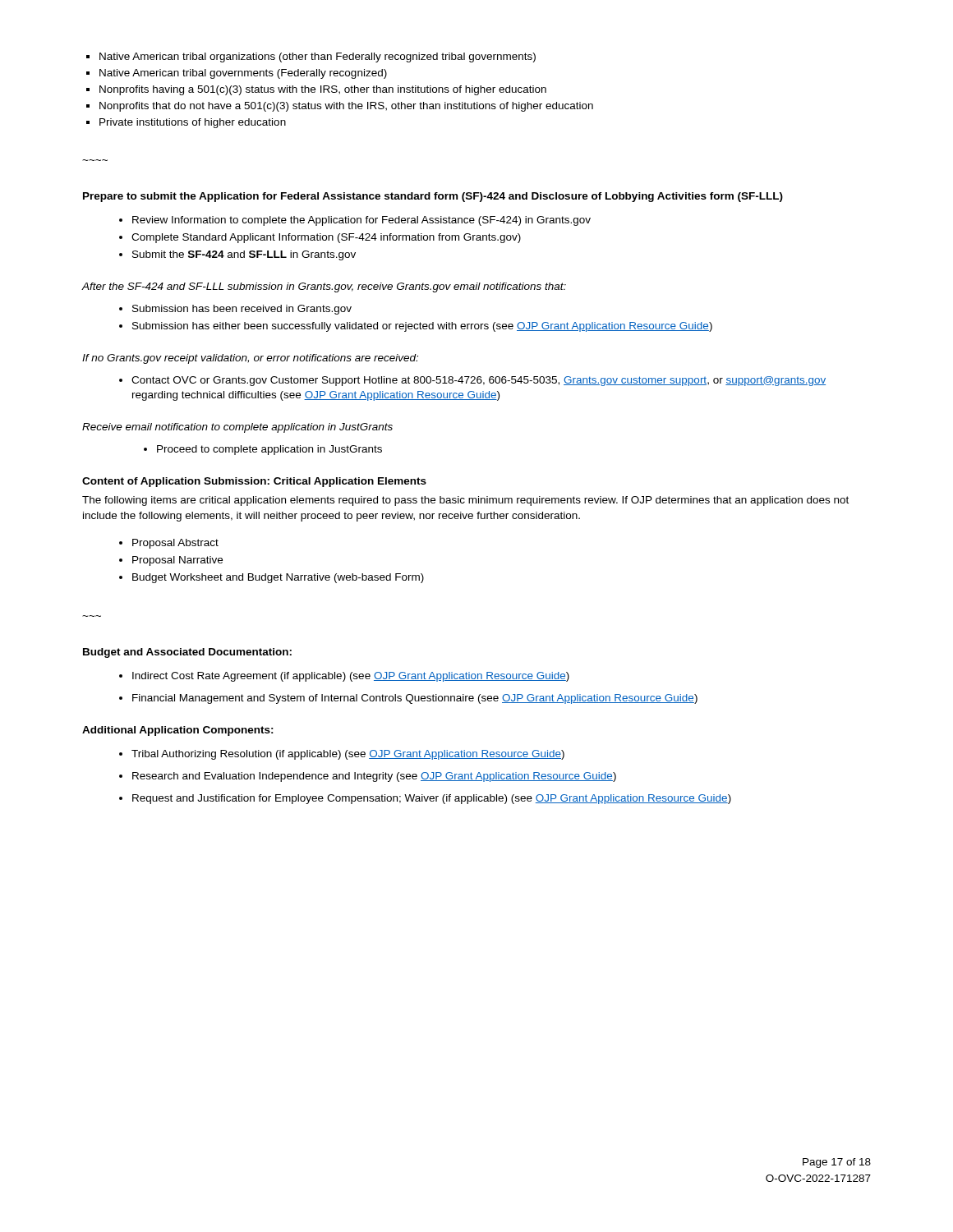This screenshot has height=1232, width=953.
Task: Select the list item that says "Native American tribal organizations"
Action: point(485,90)
